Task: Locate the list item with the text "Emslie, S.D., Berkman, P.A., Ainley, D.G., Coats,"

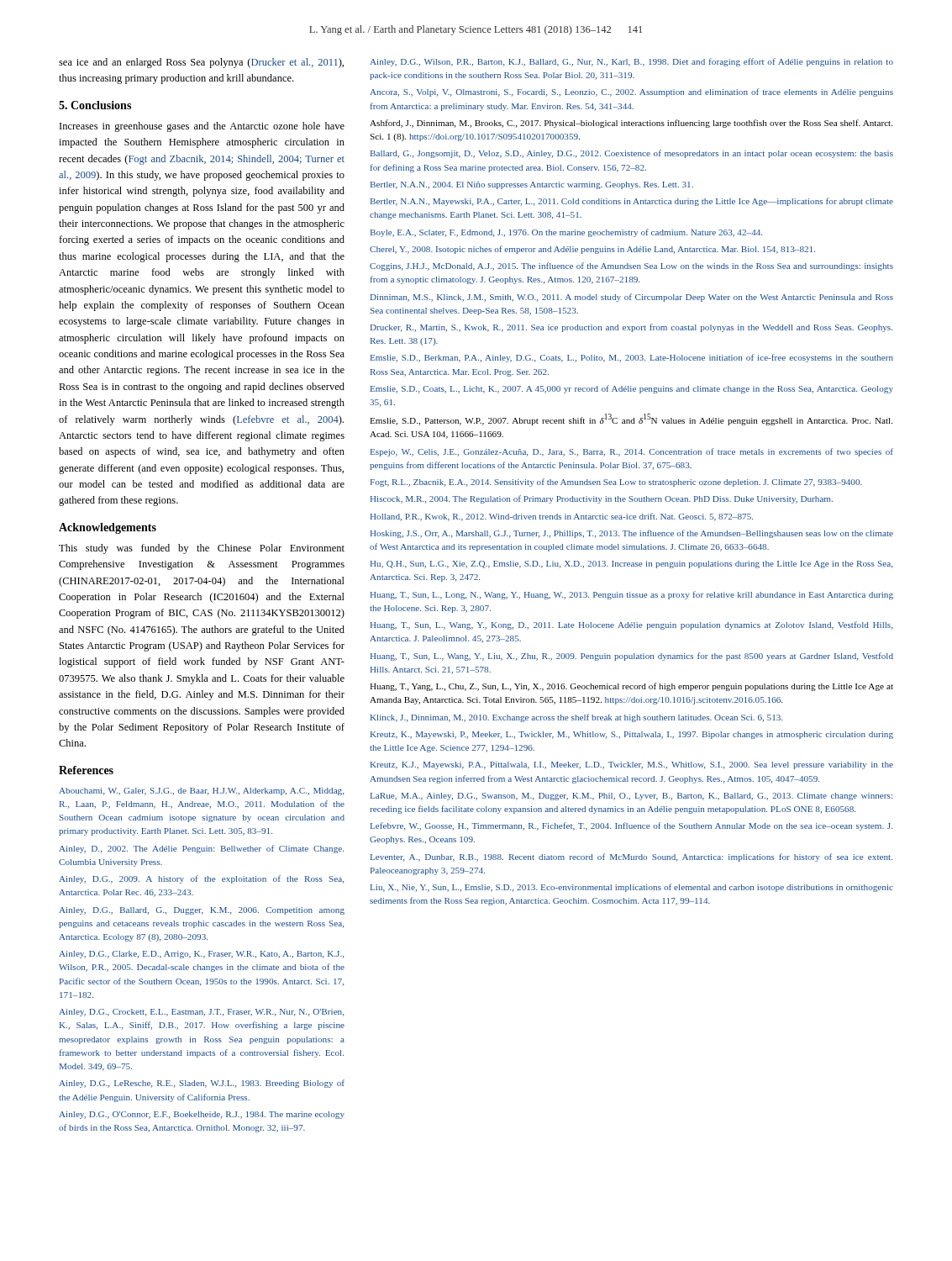Action: (631, 364)
